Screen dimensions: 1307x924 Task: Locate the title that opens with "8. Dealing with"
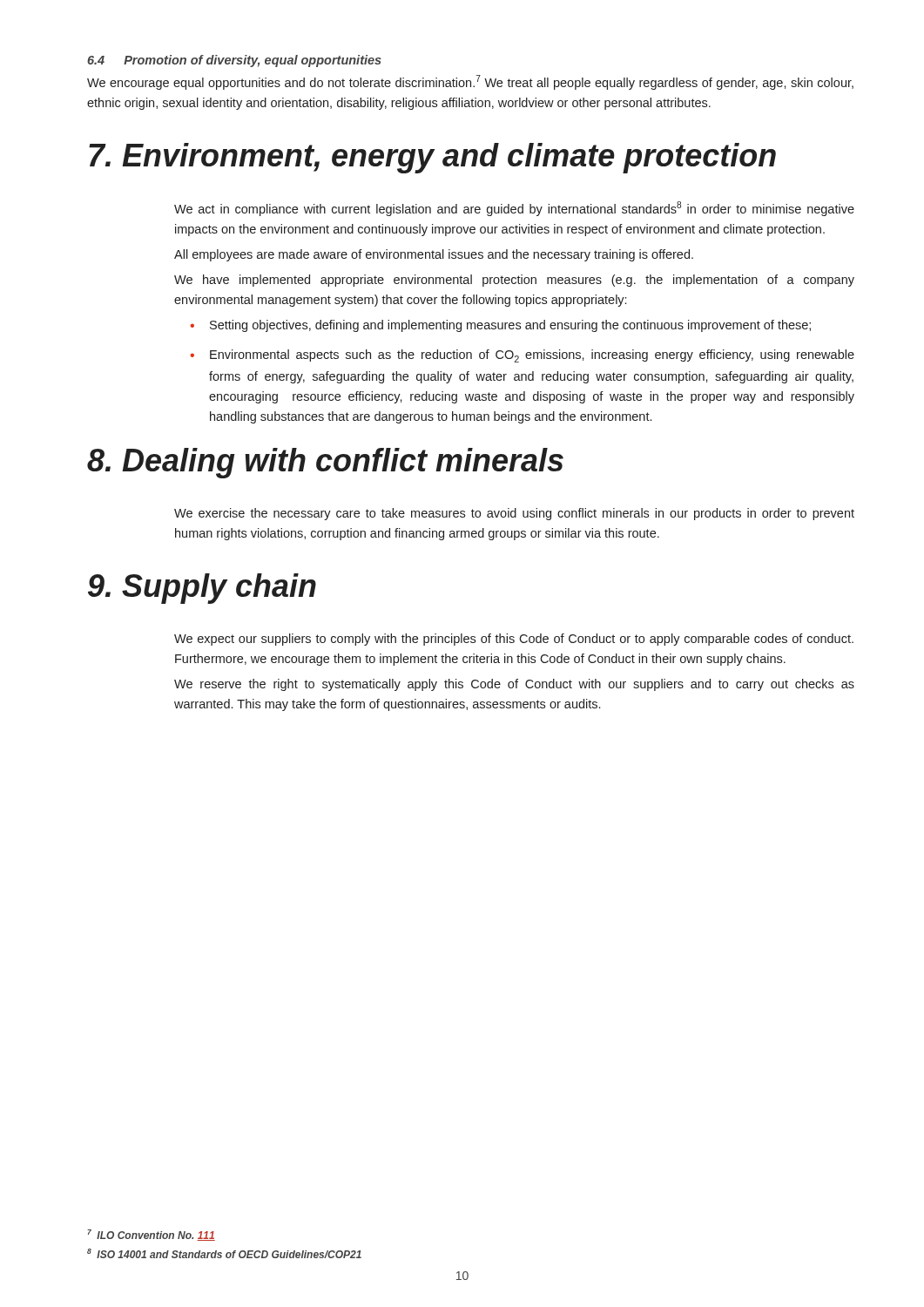(x=326, y=461)
